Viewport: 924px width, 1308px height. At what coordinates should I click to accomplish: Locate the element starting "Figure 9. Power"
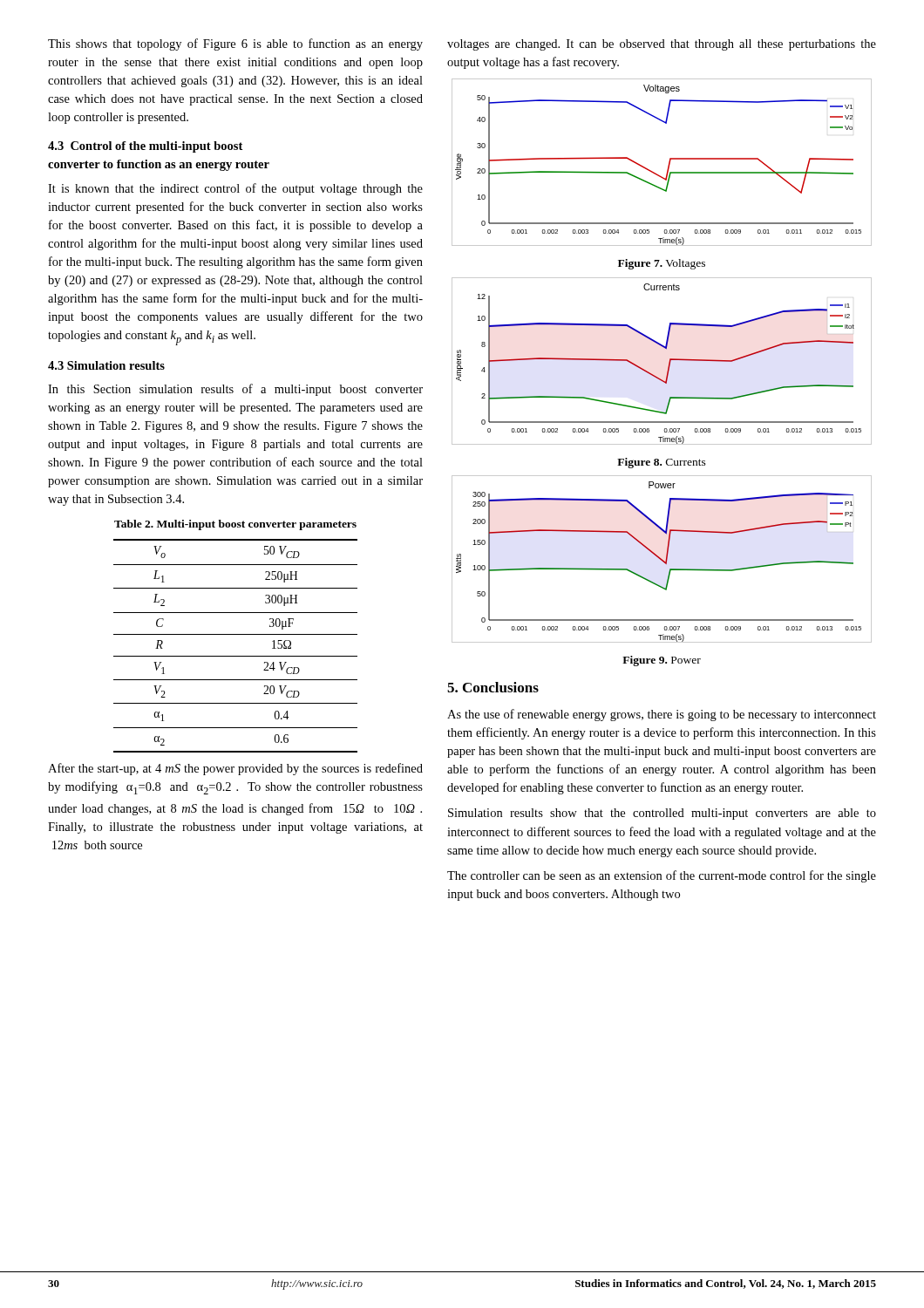(662, 660)
